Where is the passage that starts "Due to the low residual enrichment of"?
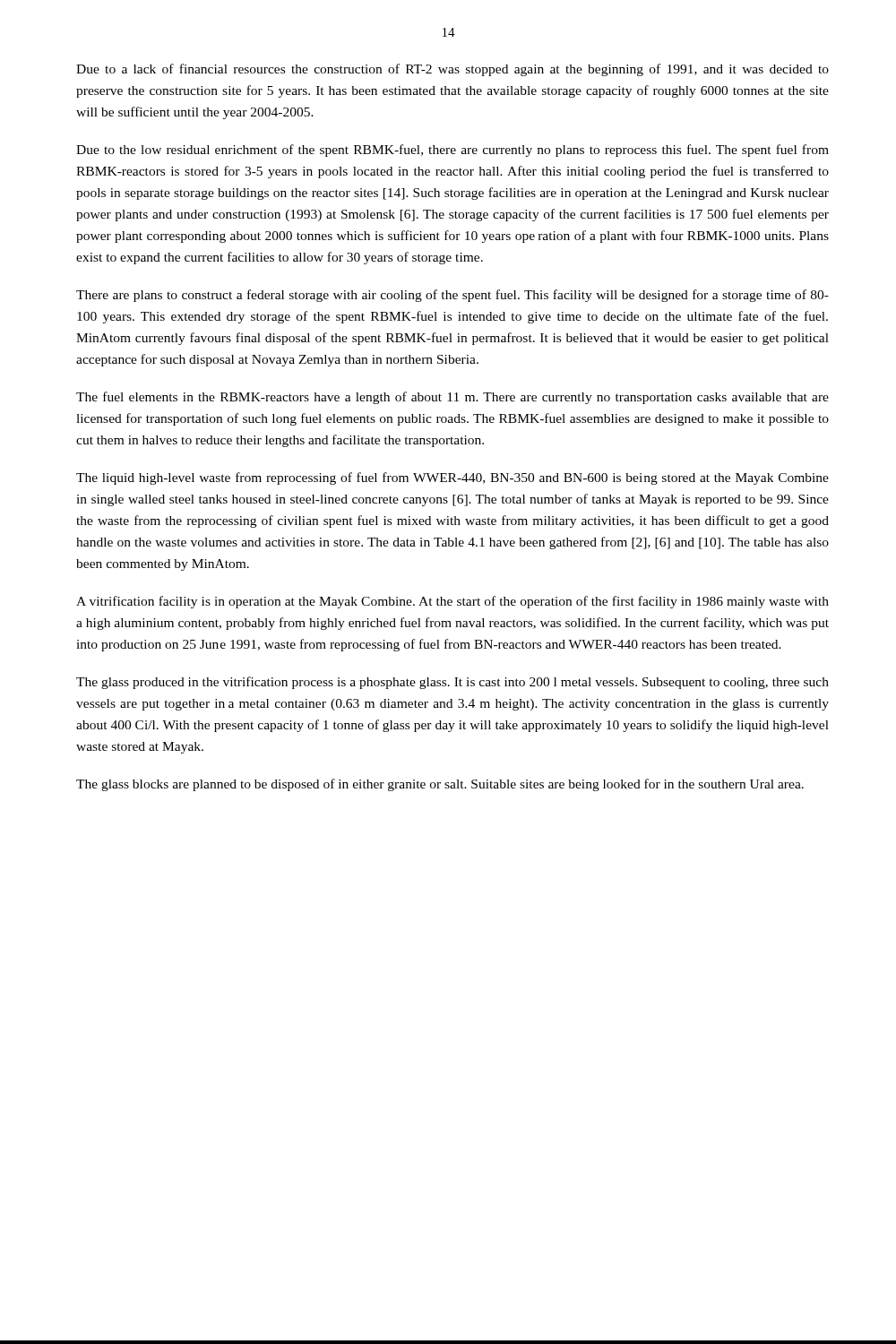 pos(452,203)
